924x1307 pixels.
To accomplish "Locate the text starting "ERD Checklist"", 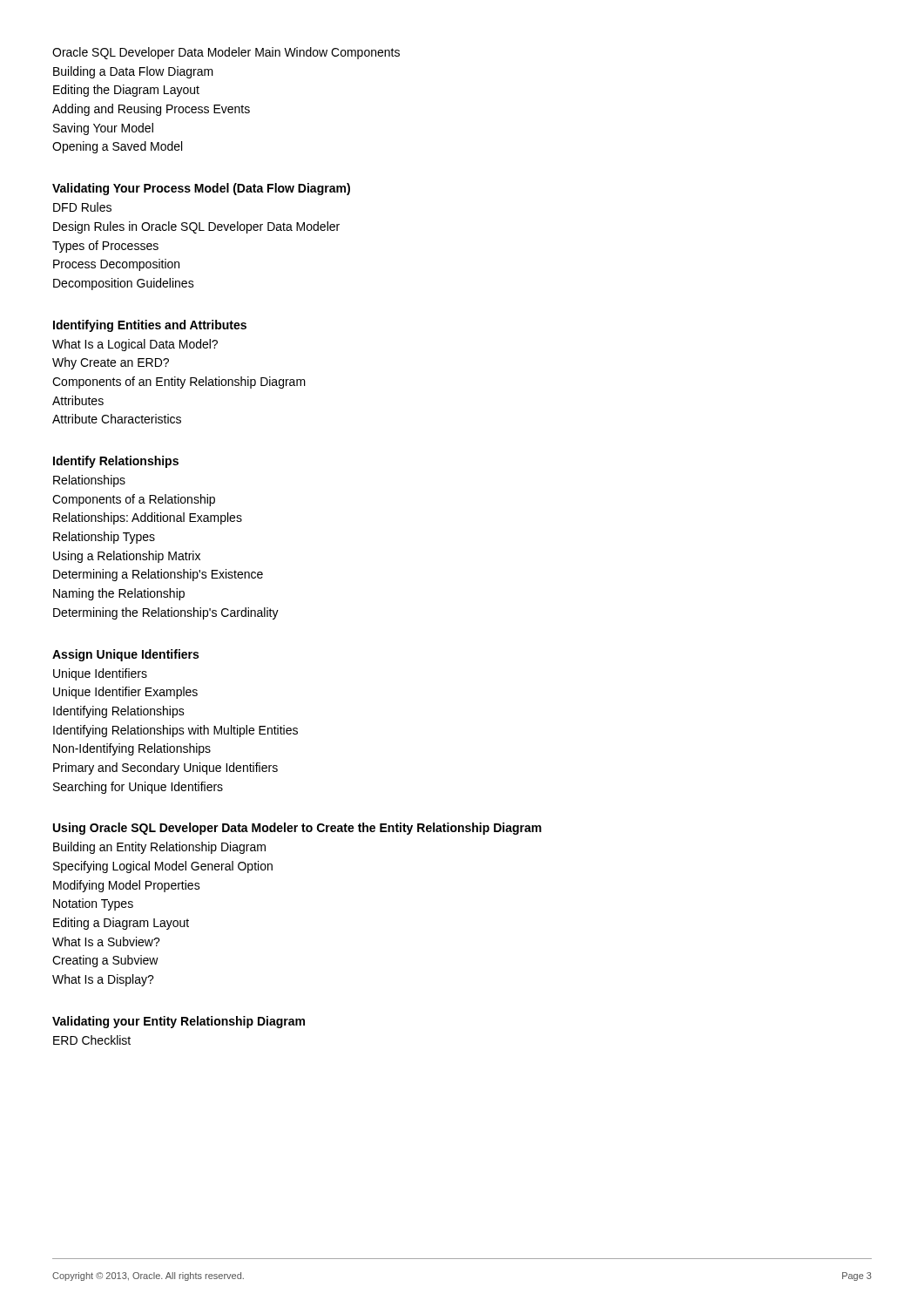I will pyautogui.click(x=92, y=1040).
